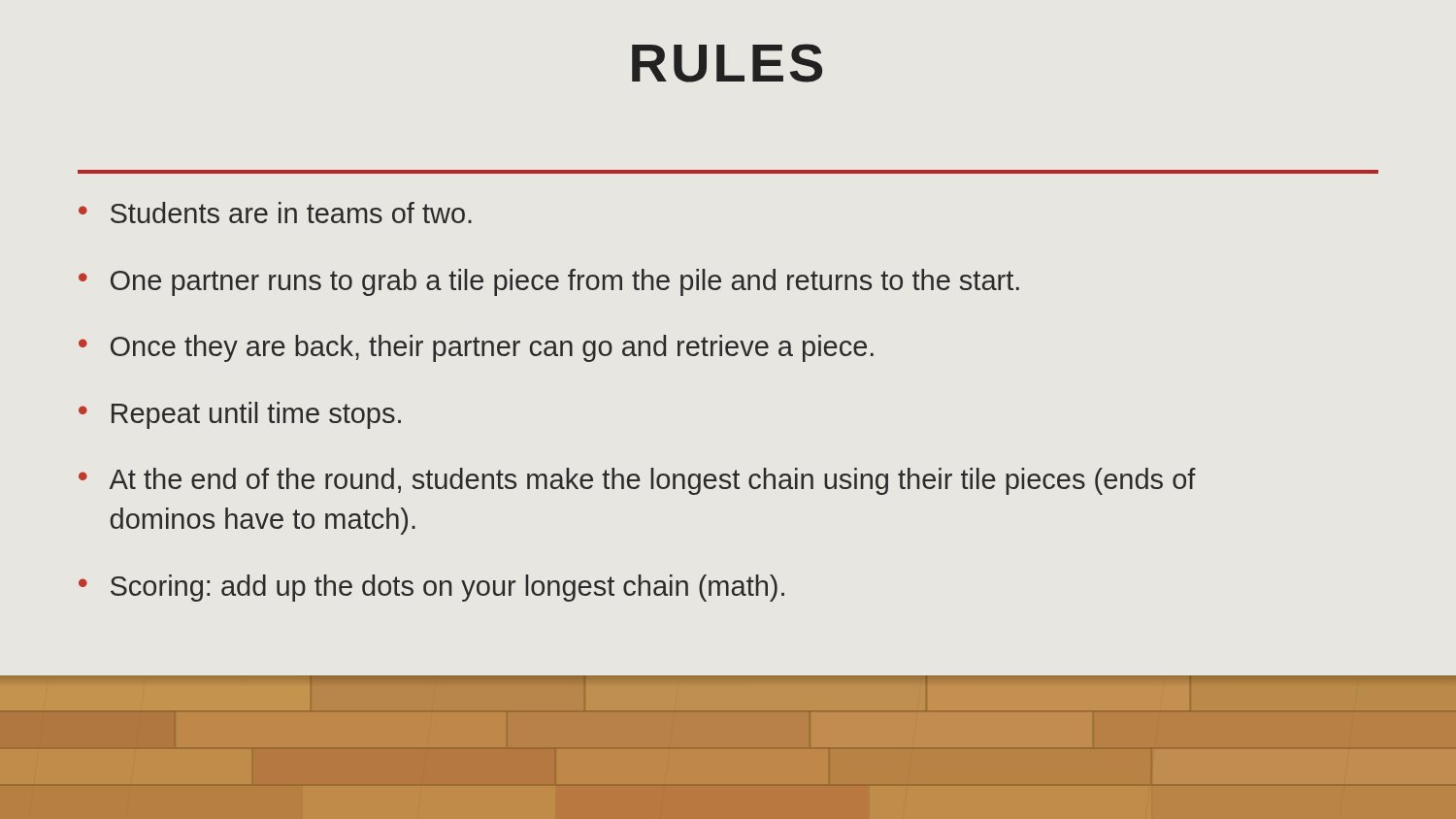Click the title
The height and width of the screenshot is (819, 1456).
click(x=728, y=63)
